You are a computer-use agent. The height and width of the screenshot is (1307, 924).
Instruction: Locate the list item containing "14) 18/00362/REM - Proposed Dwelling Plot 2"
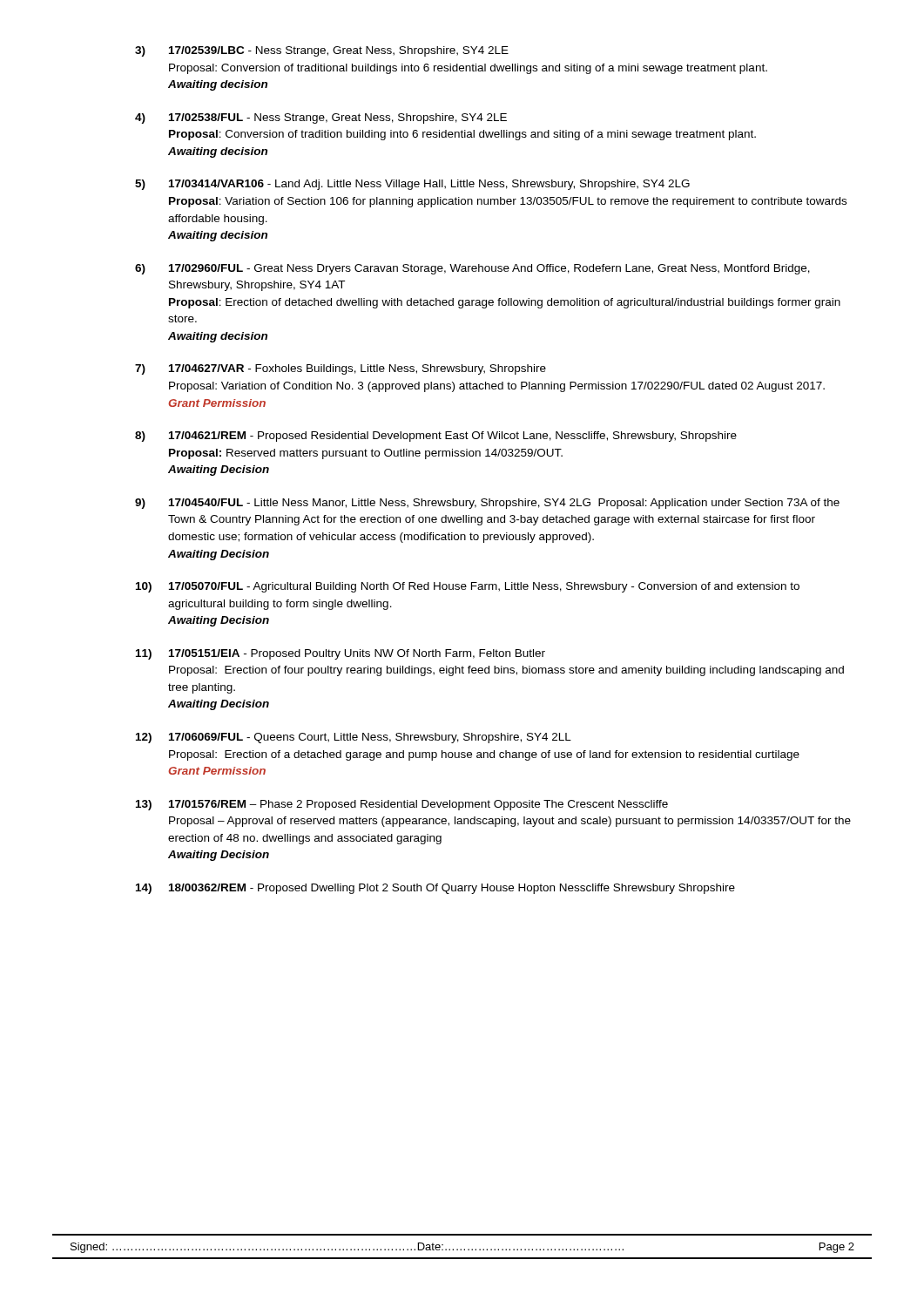click(495, 888)
